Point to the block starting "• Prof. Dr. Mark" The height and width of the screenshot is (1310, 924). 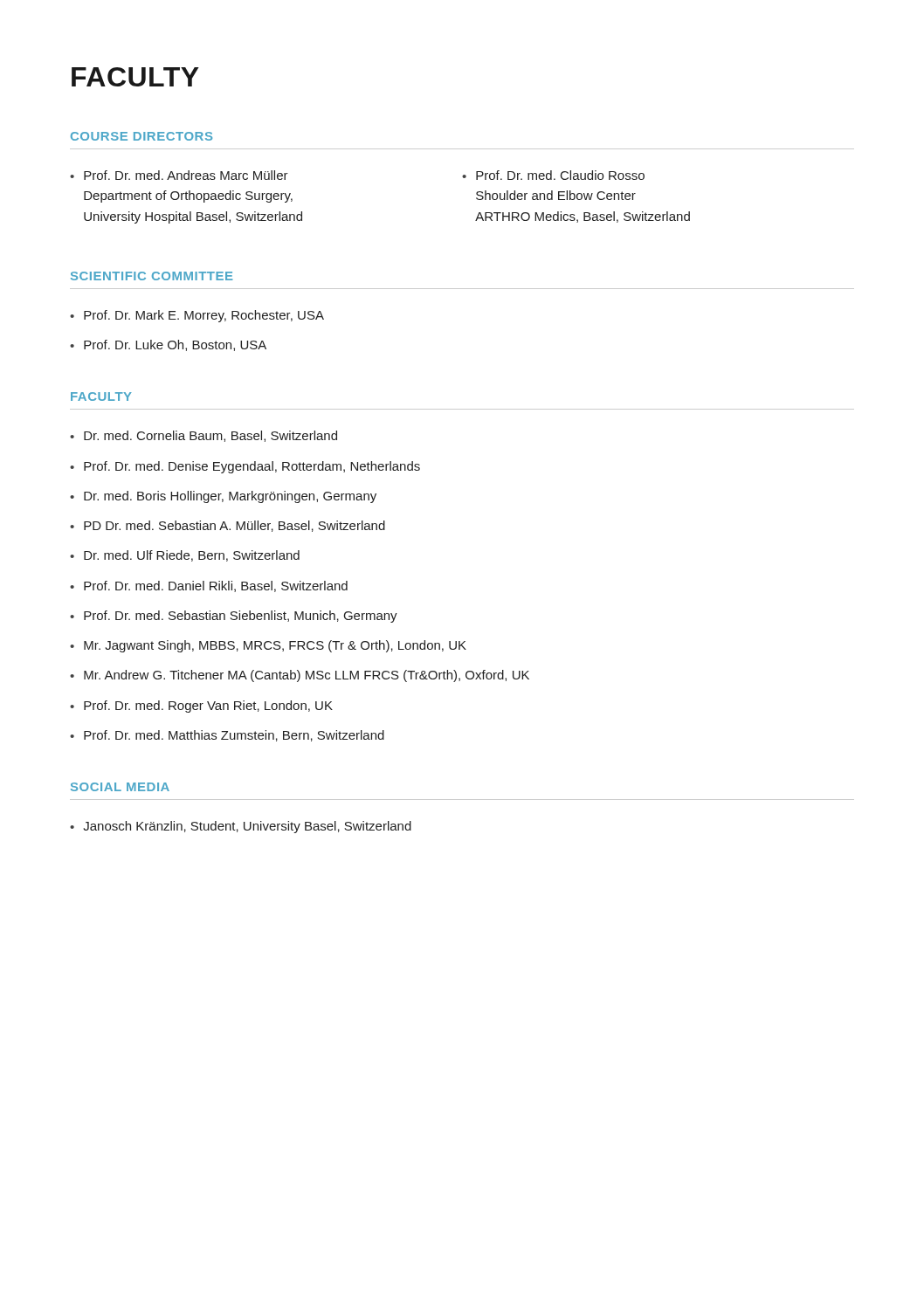point(197,316)
